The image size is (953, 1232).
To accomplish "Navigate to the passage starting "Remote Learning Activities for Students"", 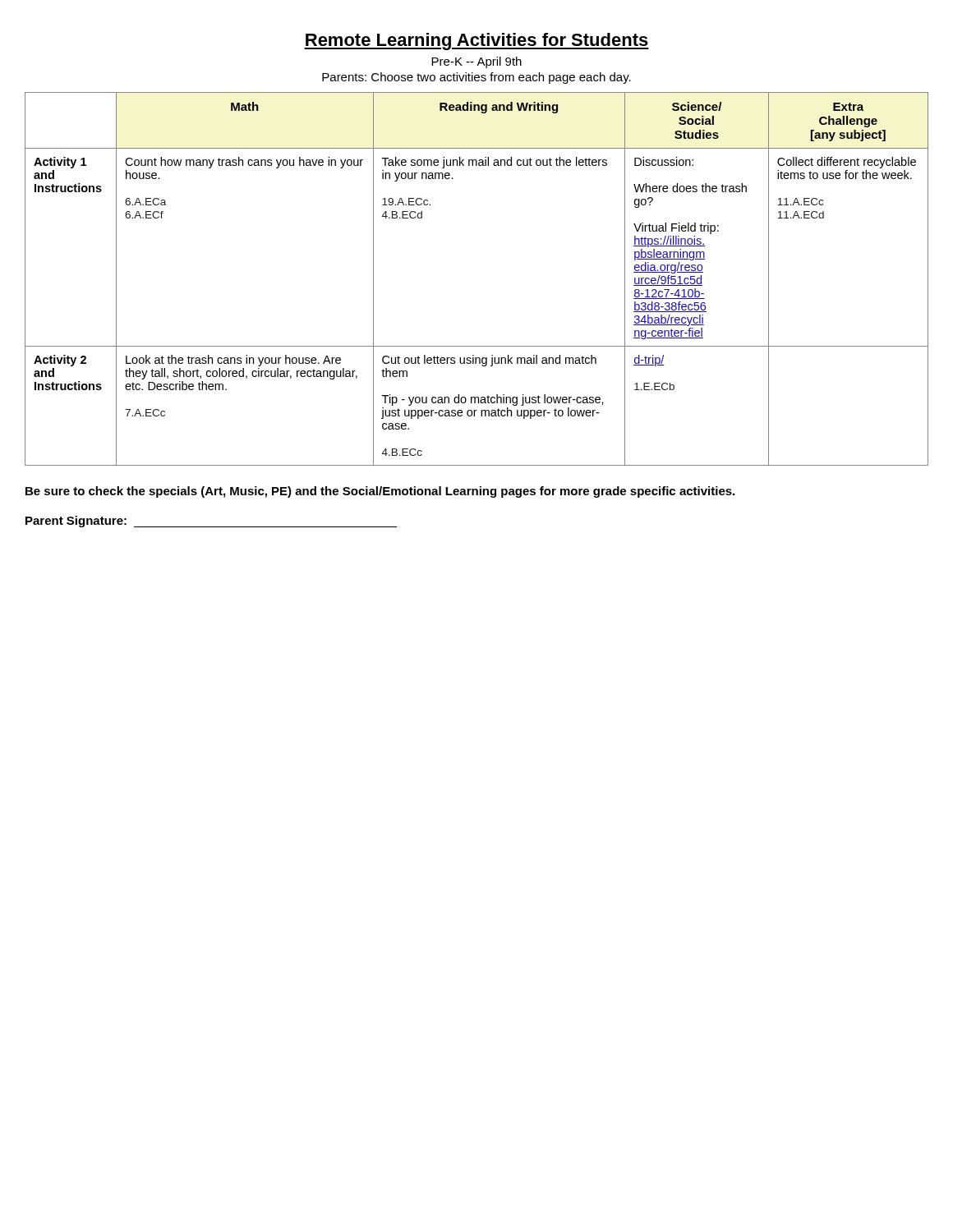I will 476,40.
